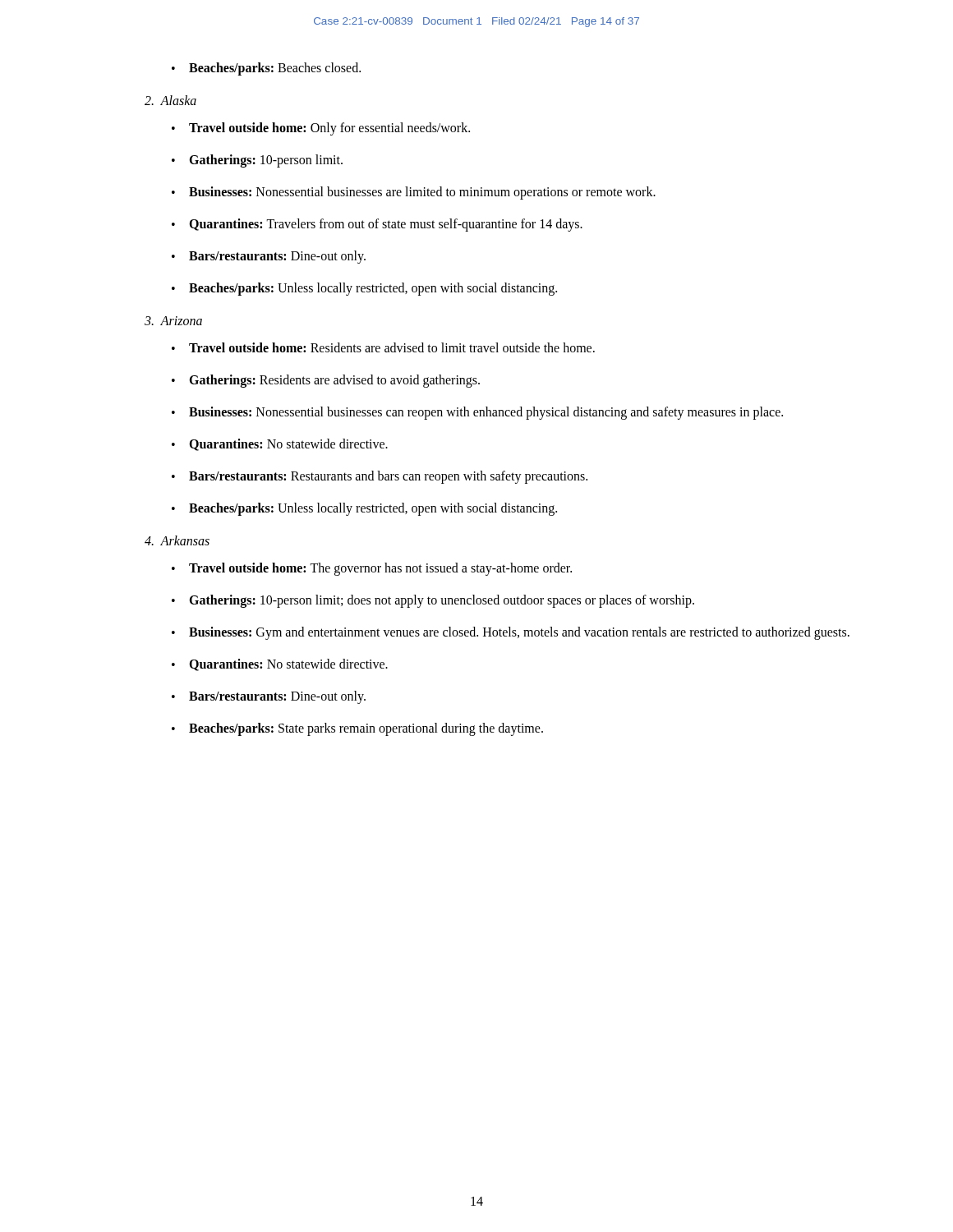Point to the region starting "• Gatherings: 10-person limit; does not apply"
The image size is (953, 1232).
(x=433, y=601)
